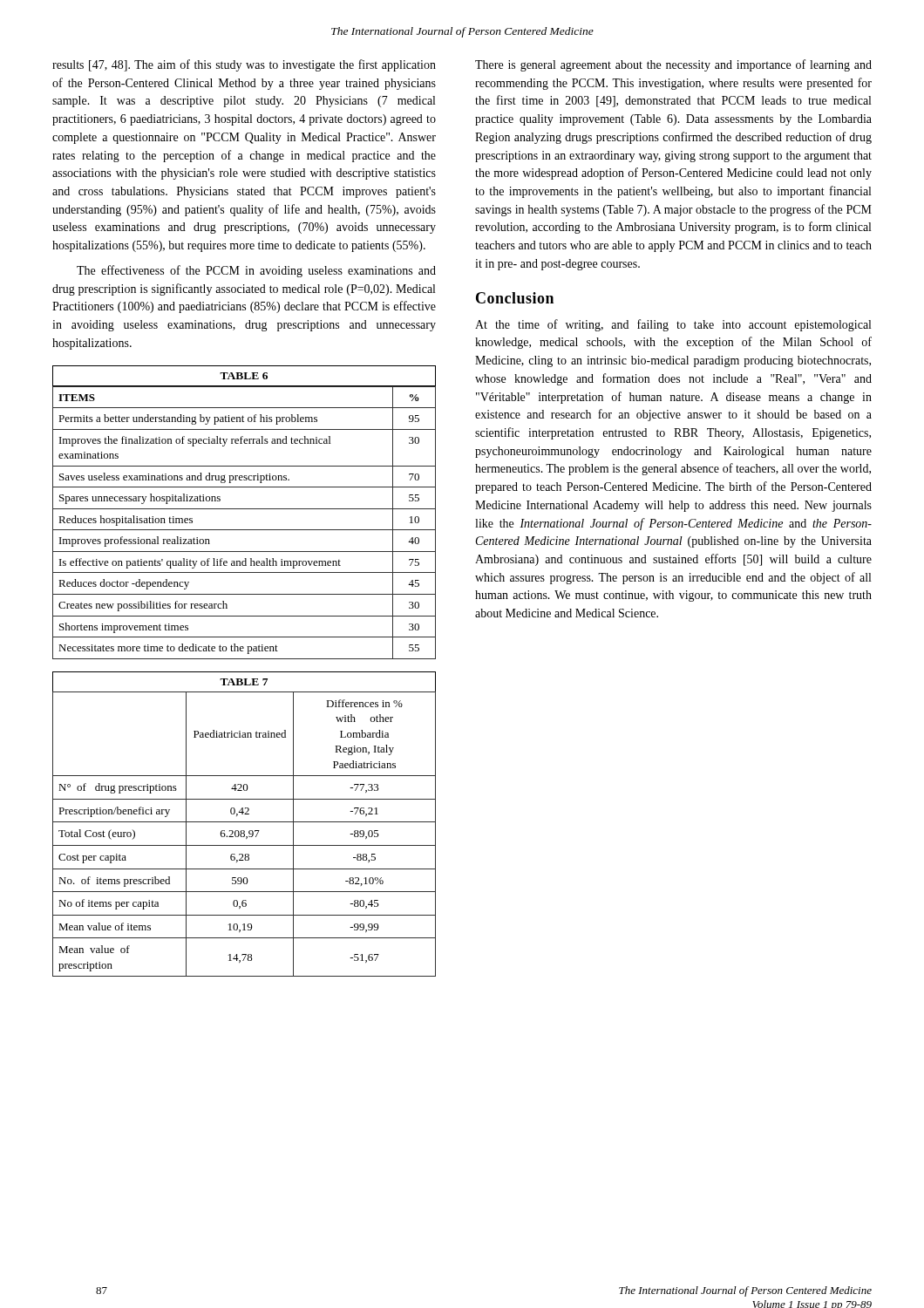Find the block on this page that starts "results [47, 48]. The aim"
The width and height of the screenshot is (924, 1308).
tap(244, 205)
